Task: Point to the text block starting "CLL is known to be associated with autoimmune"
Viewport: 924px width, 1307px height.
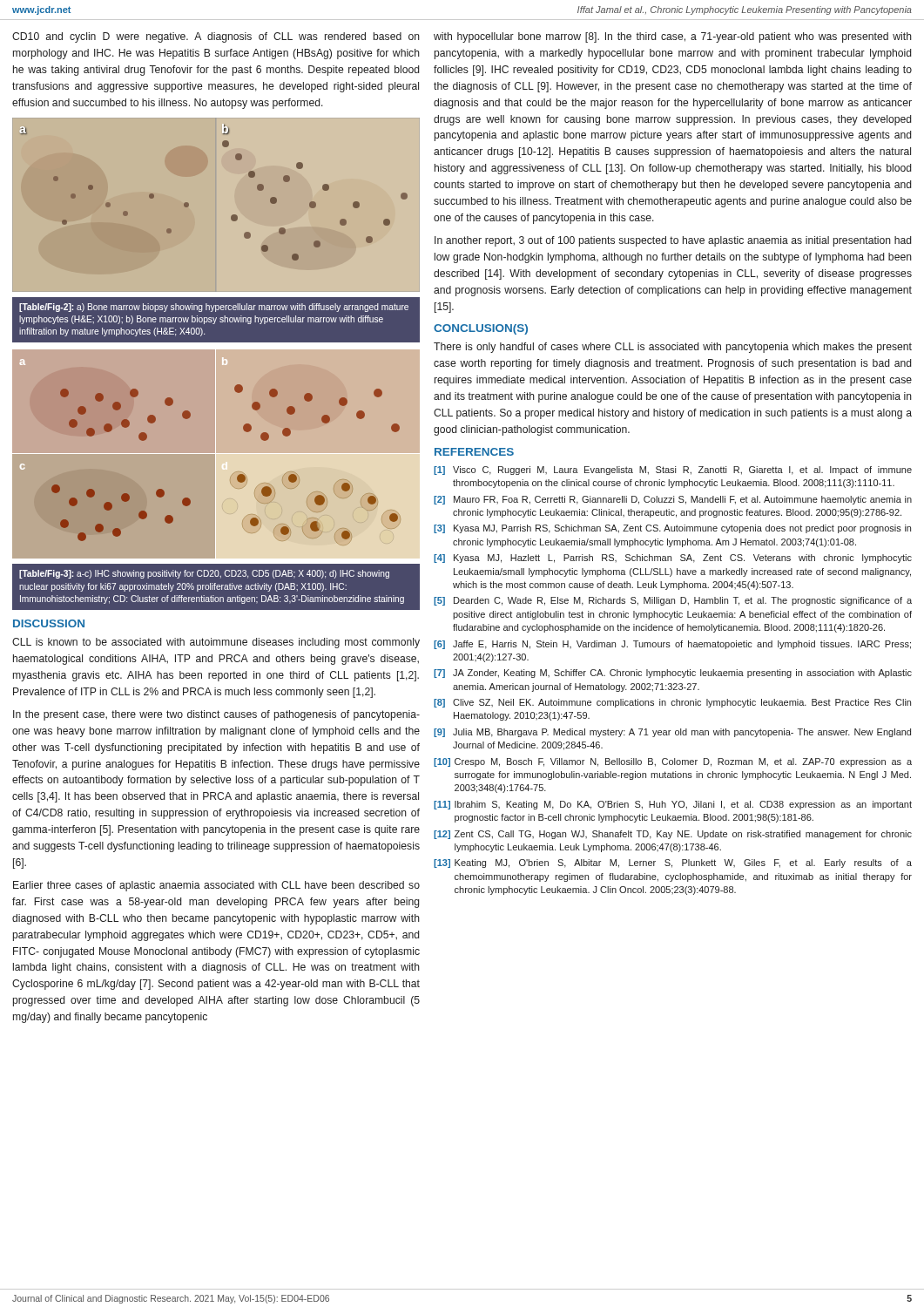Action: pyautogui.click(x=216, y=830)
